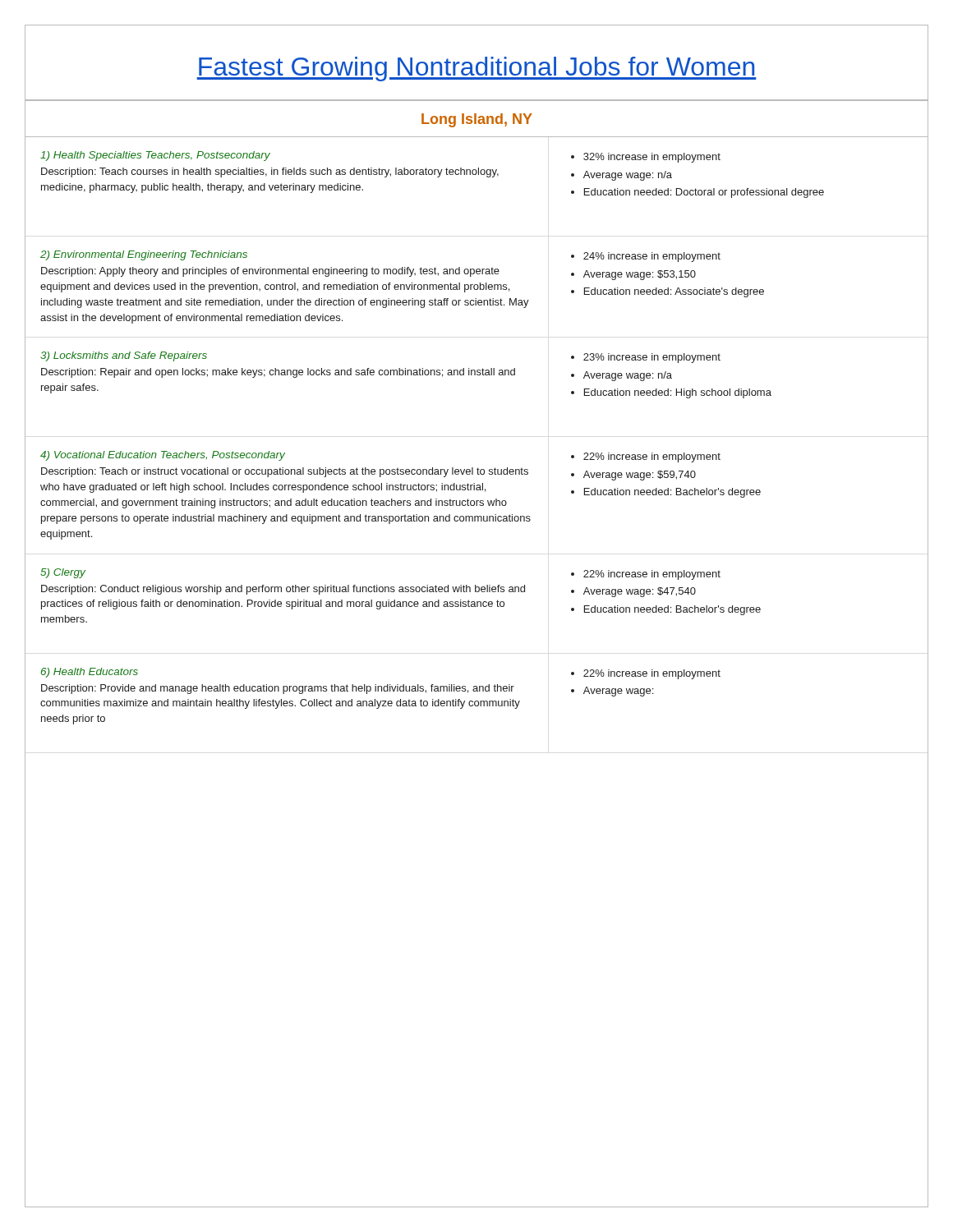
Task: Navigate to the text block starting "3) Locksmiths and"
Action: coord(287,373)
